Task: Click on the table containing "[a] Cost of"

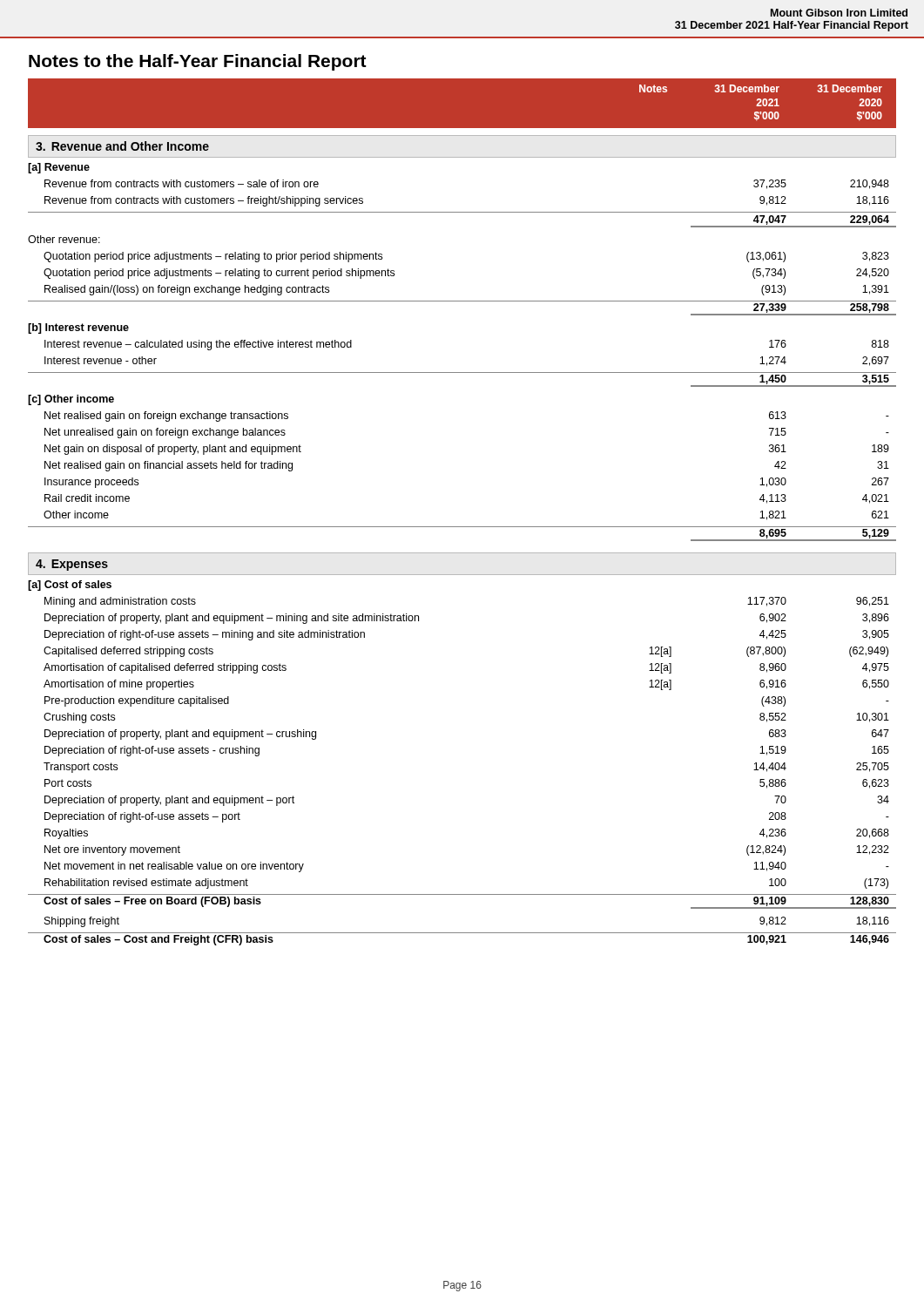Action: coord(462,764)
